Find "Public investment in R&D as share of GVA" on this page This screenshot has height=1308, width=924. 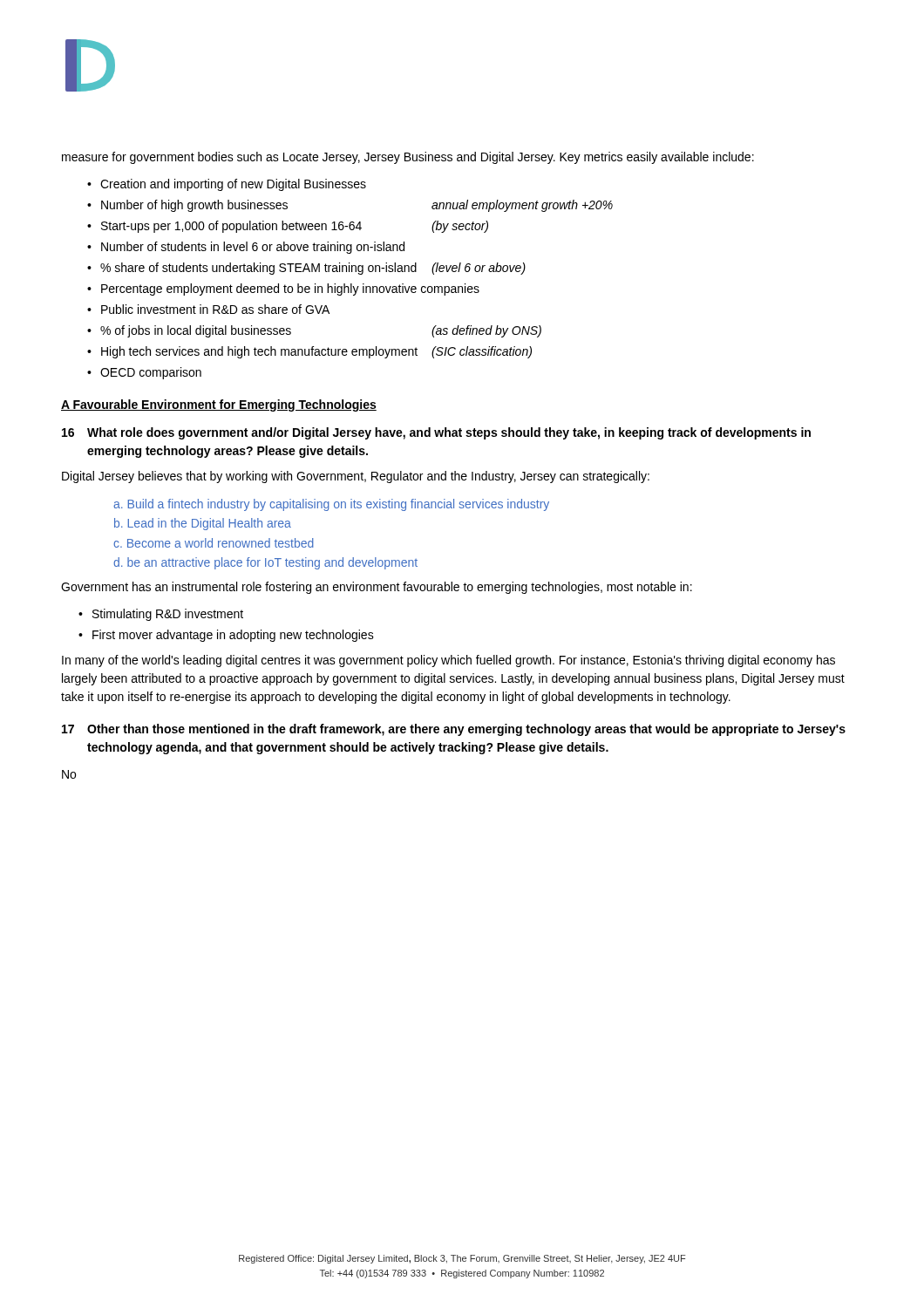click(x=215, y=310)
